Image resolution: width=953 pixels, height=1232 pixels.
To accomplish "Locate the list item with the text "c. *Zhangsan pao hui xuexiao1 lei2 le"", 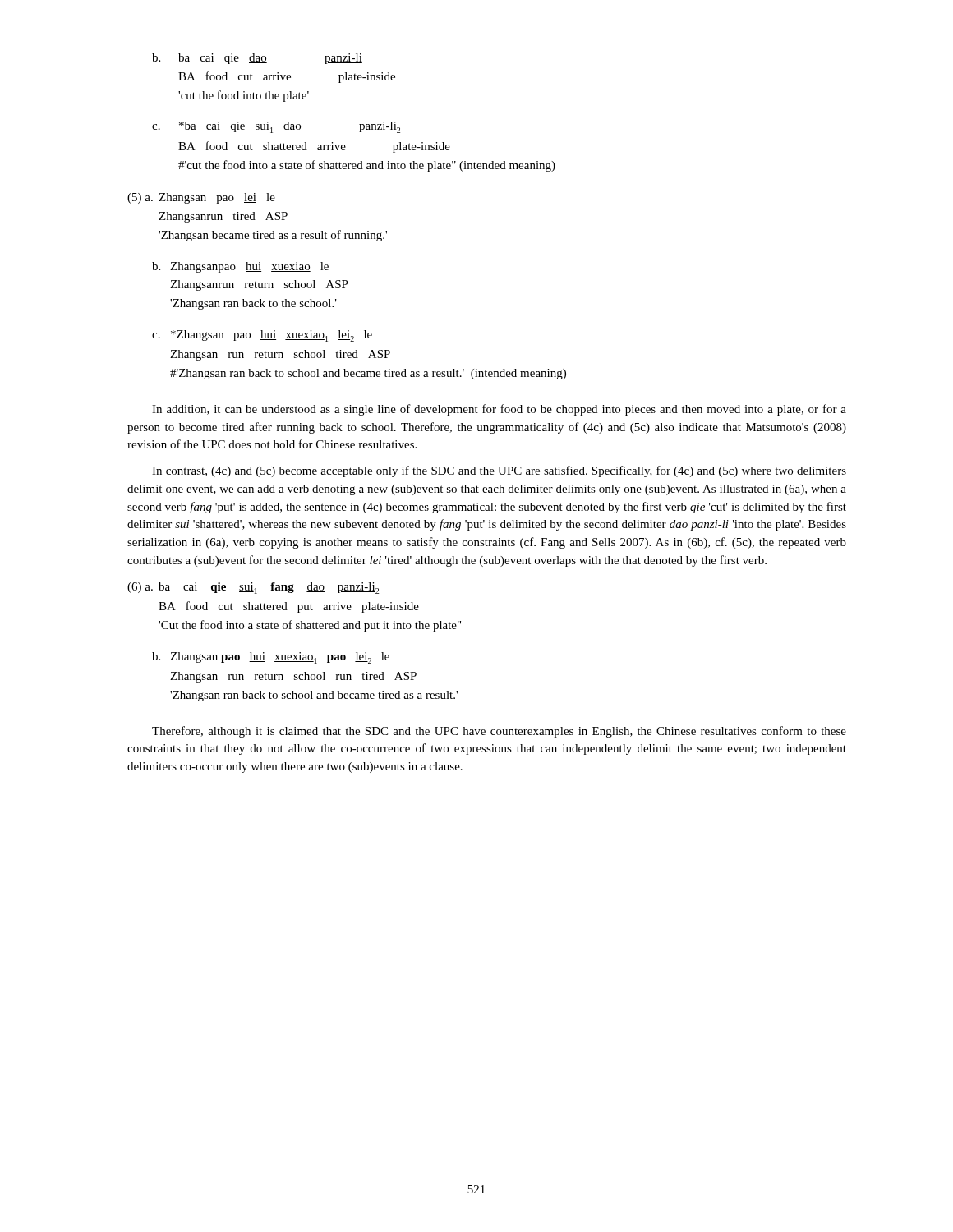I will point(262,336).
